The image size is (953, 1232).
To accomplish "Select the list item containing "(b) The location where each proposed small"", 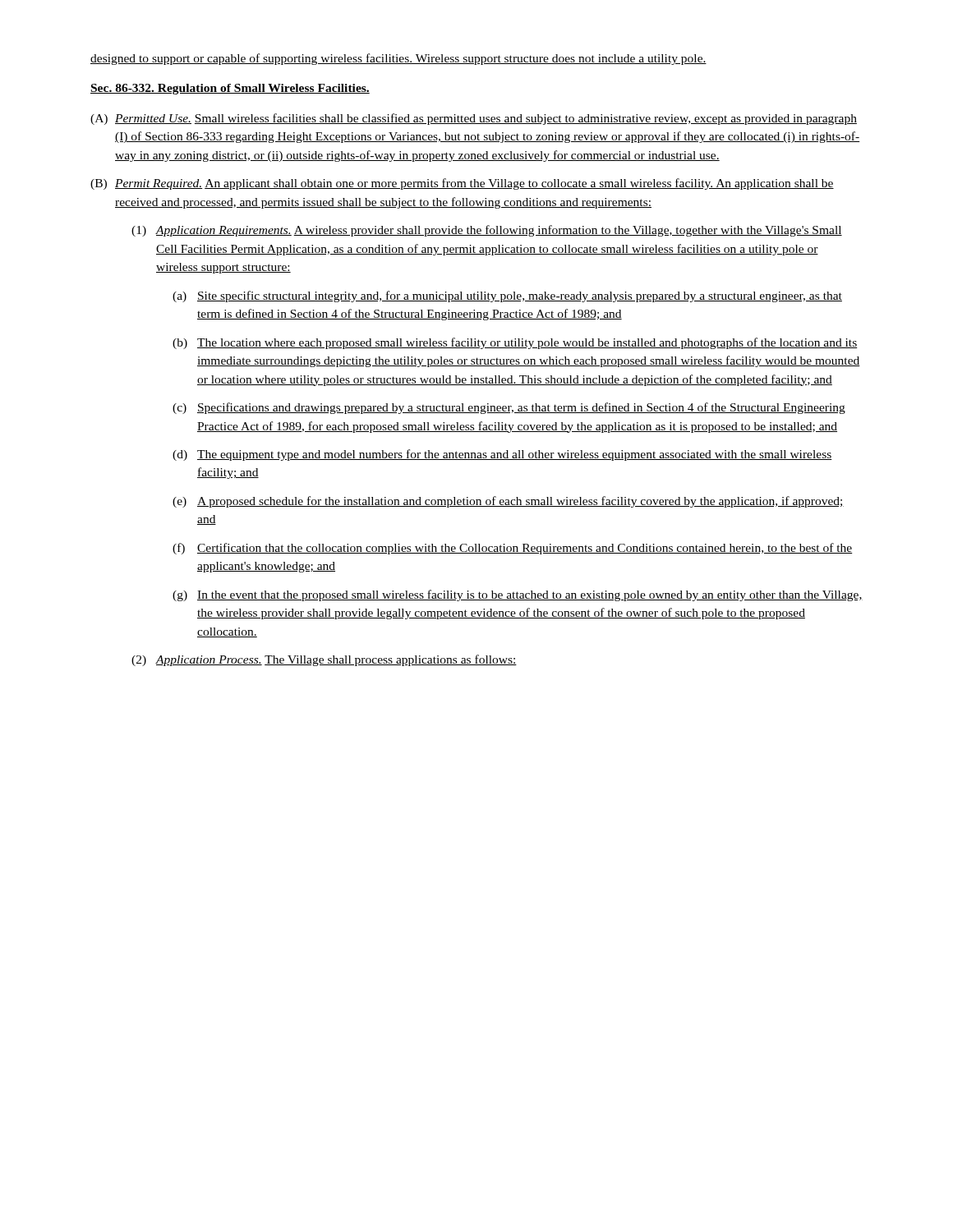I will 518,361.
